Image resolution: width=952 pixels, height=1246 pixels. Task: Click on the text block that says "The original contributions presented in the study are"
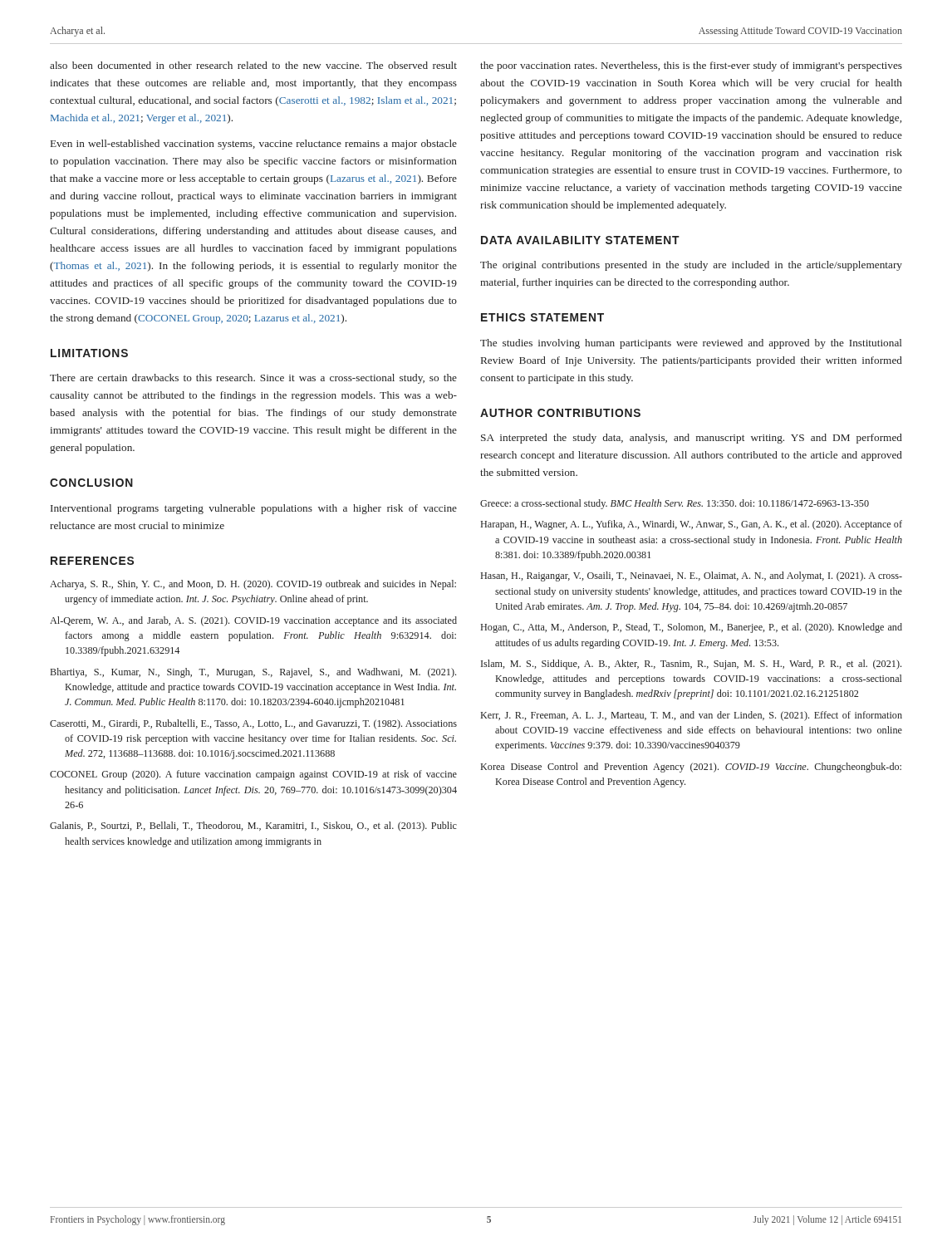[691, 274]
